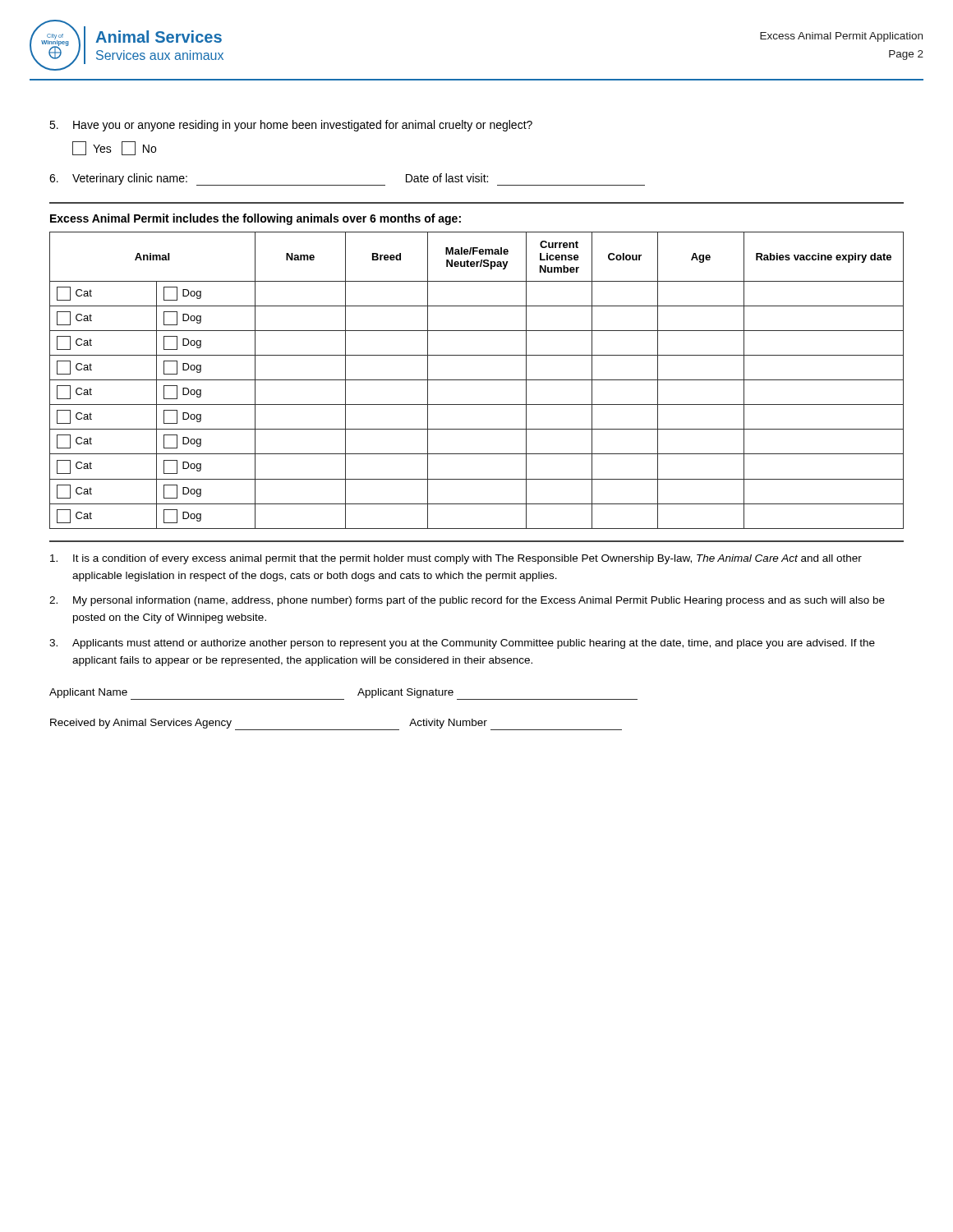Point to the block starting "Excess Animal Permit includes the following animals"
The image size is (953, 1232).
tap(255, 218)
